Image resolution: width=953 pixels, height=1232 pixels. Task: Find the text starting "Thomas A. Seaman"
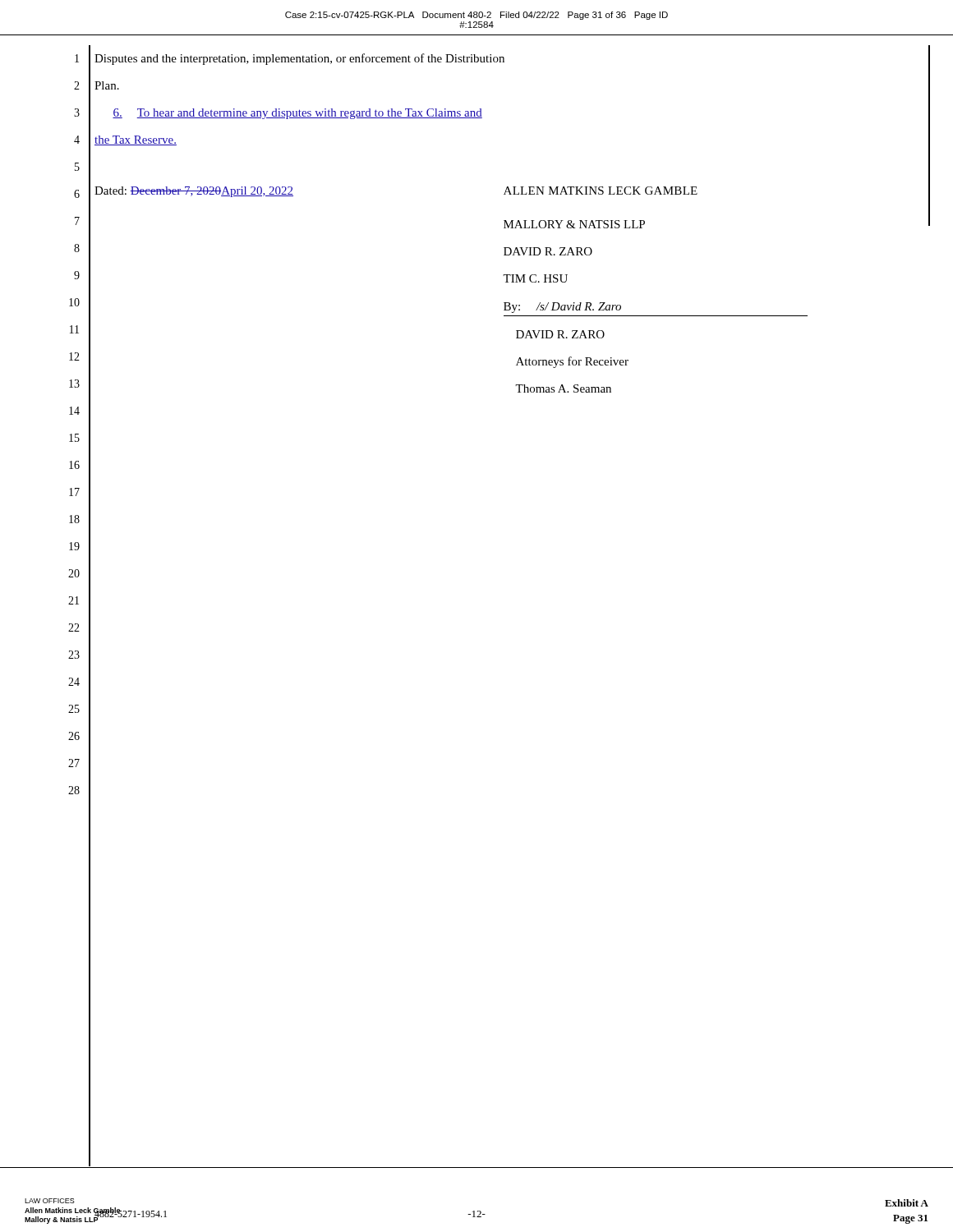[563, 388]
